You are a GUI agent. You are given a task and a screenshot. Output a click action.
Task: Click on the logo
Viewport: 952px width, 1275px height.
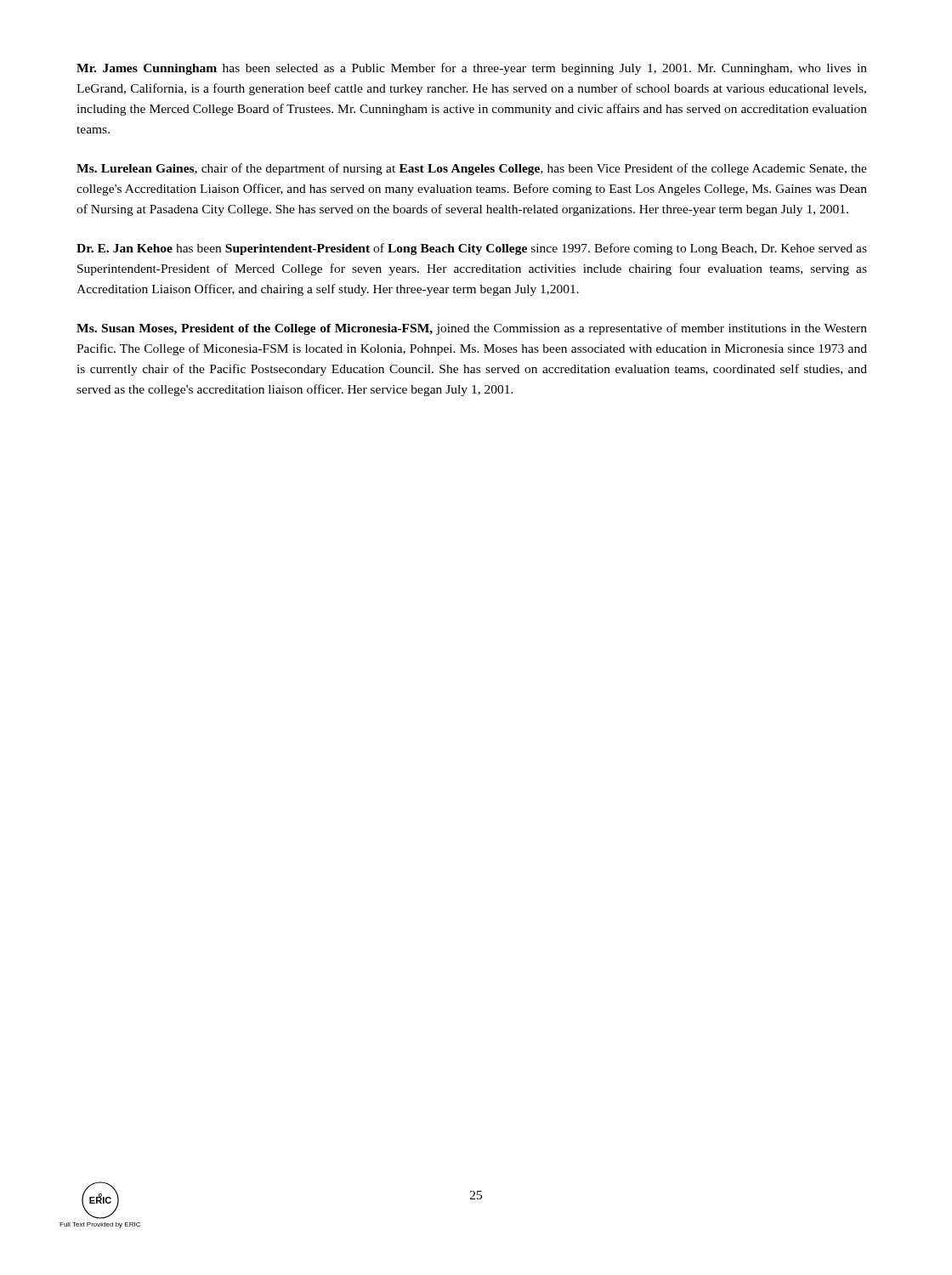(100, 1205)
